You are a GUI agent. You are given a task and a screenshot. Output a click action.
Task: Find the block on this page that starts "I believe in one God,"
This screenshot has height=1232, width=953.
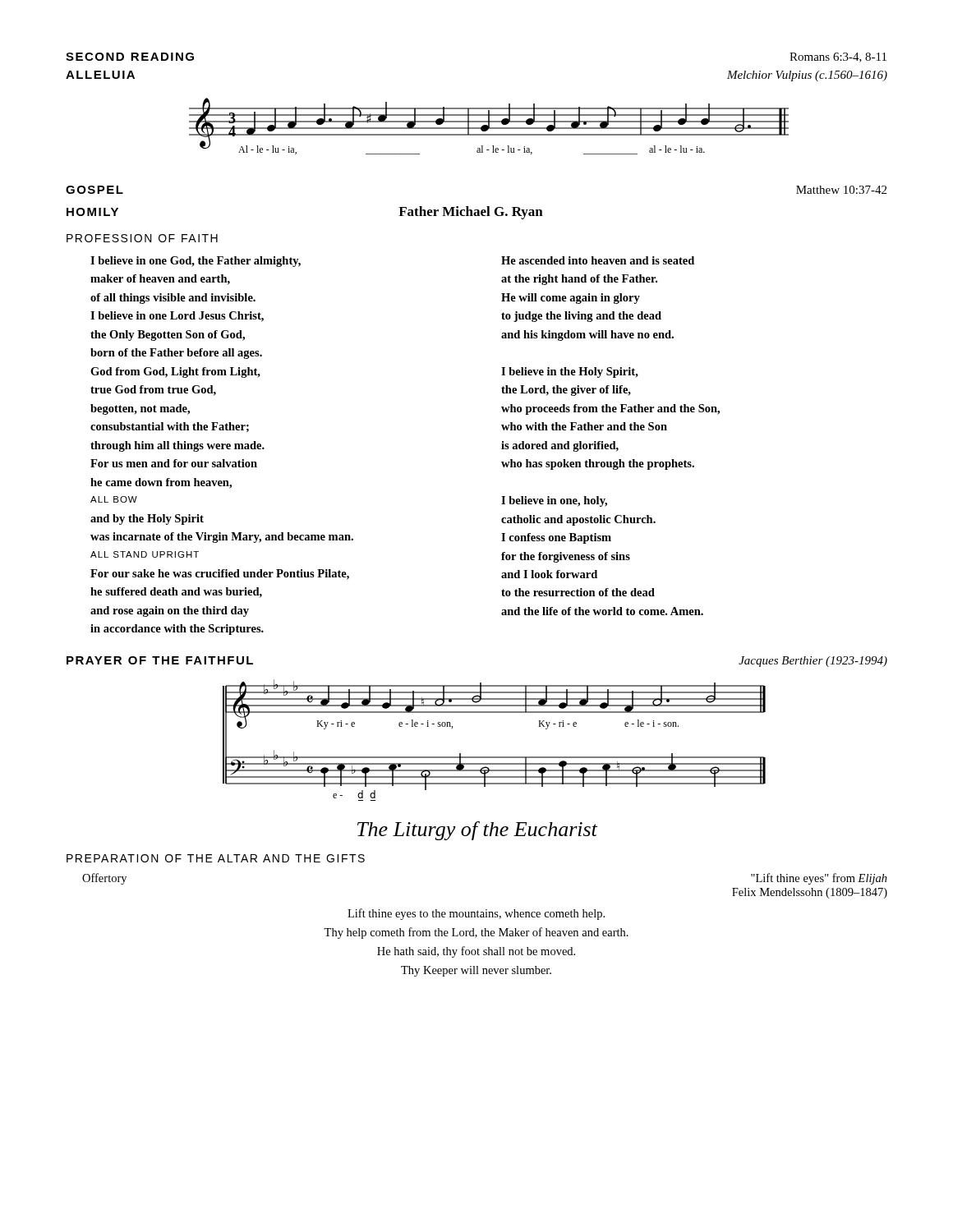click(x=196, y=262)
